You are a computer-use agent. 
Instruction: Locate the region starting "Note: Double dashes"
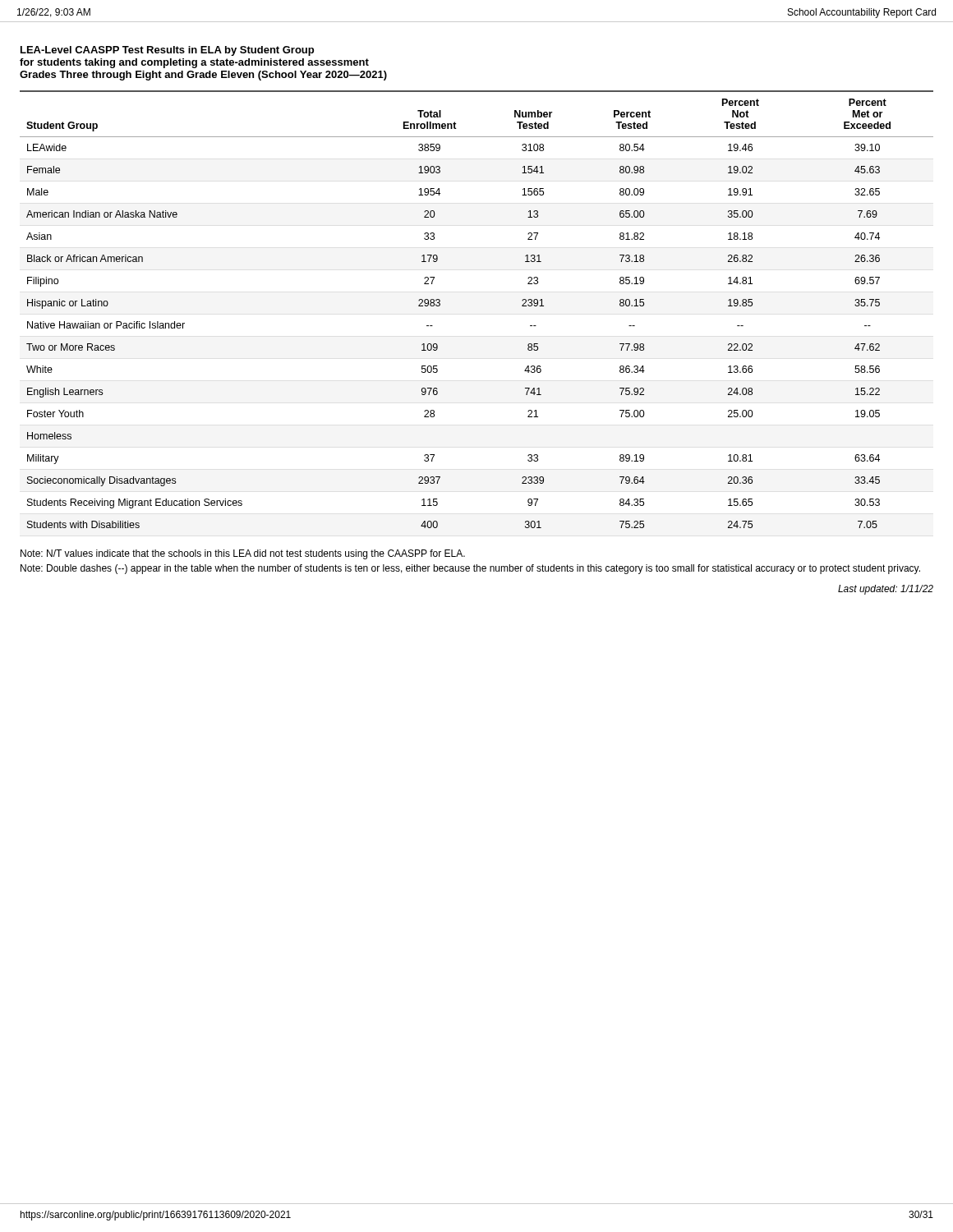[470, 568]
